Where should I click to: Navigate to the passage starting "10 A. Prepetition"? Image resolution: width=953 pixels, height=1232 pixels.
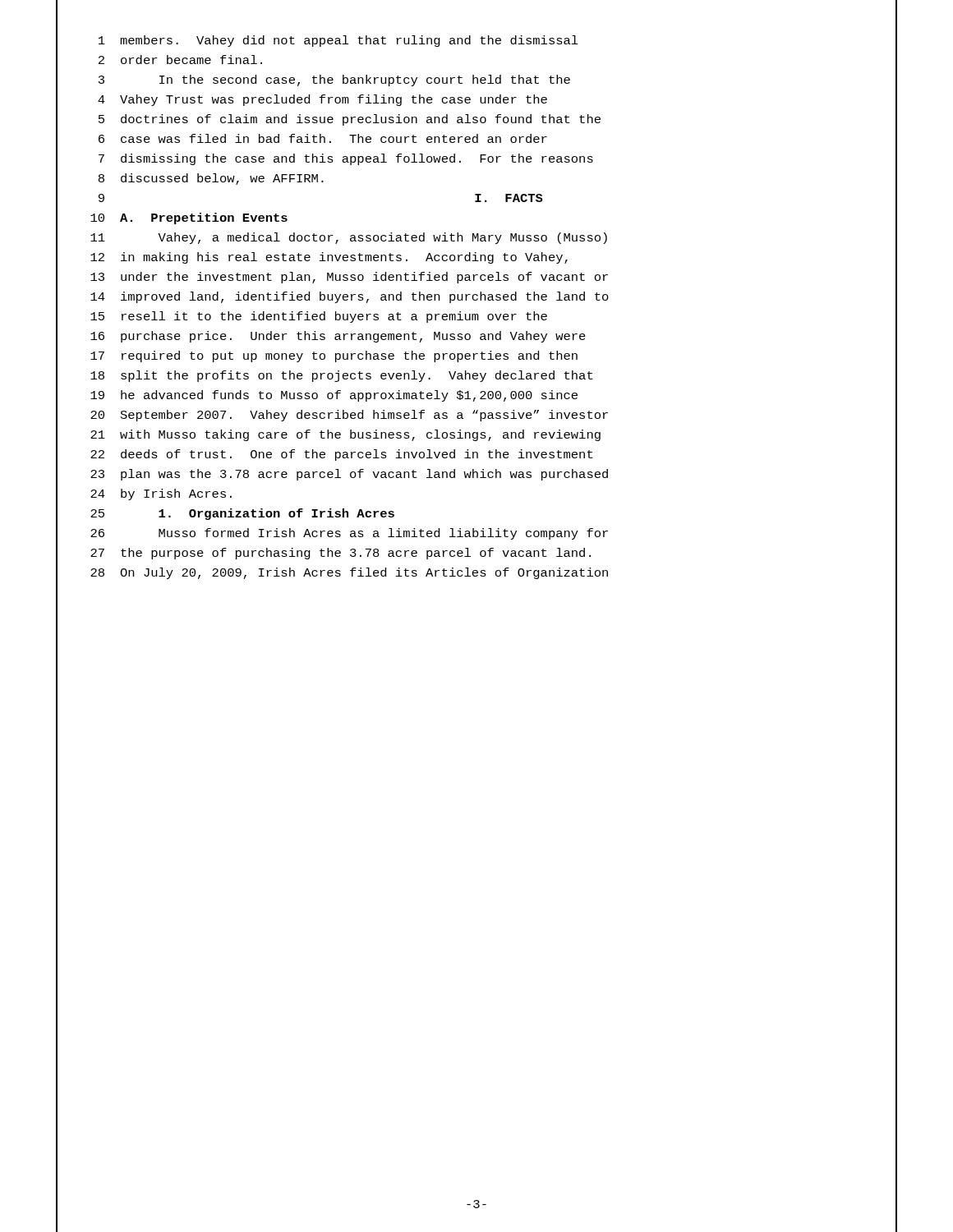[x=176, y=219]
